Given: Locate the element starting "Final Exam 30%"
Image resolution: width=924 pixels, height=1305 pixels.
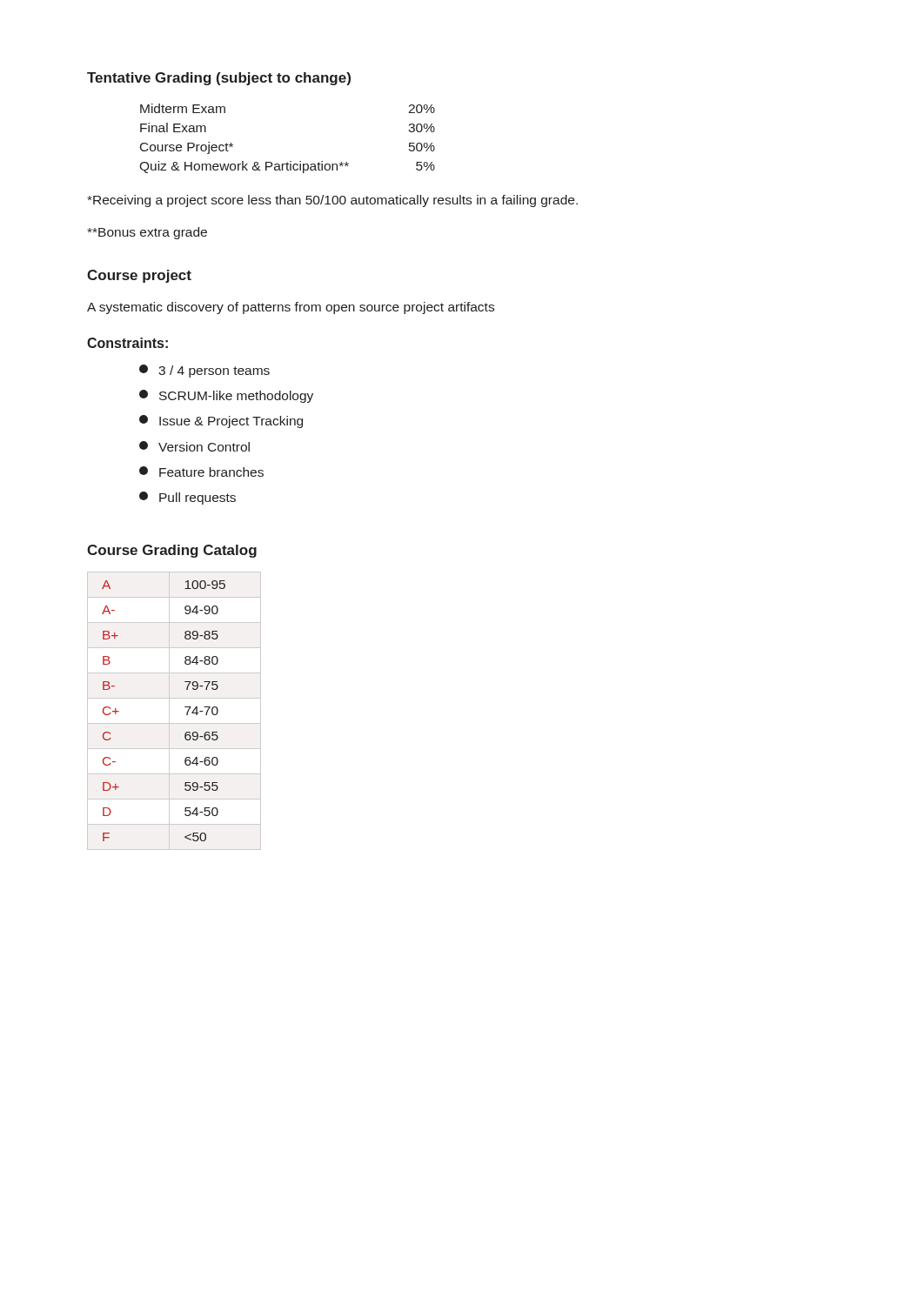Looking at the screenshot, I should pyautogui.click(x=177, y=127).
